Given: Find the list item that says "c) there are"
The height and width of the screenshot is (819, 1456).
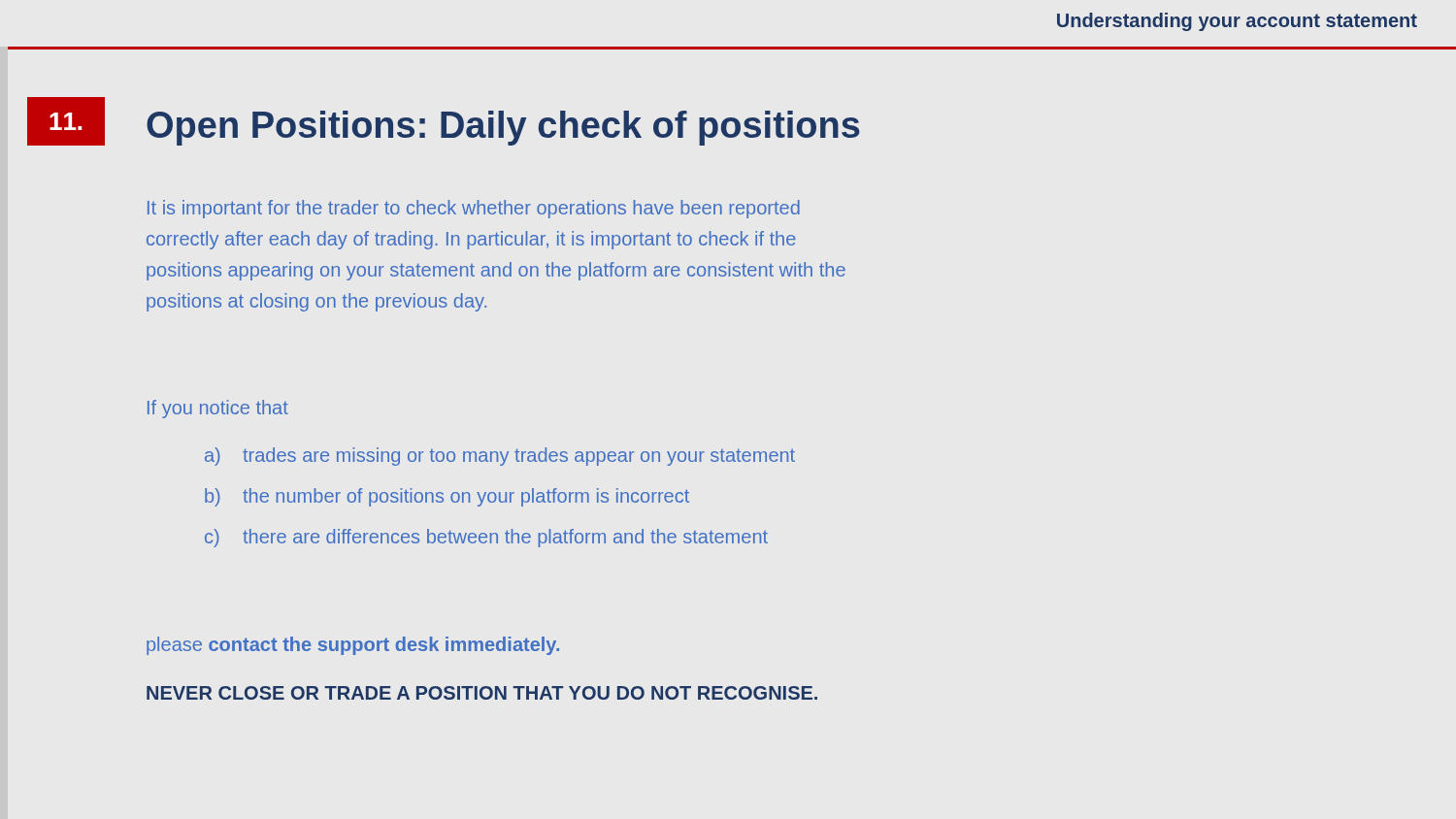Looking at the screenshot, I should tap(486, 537).
